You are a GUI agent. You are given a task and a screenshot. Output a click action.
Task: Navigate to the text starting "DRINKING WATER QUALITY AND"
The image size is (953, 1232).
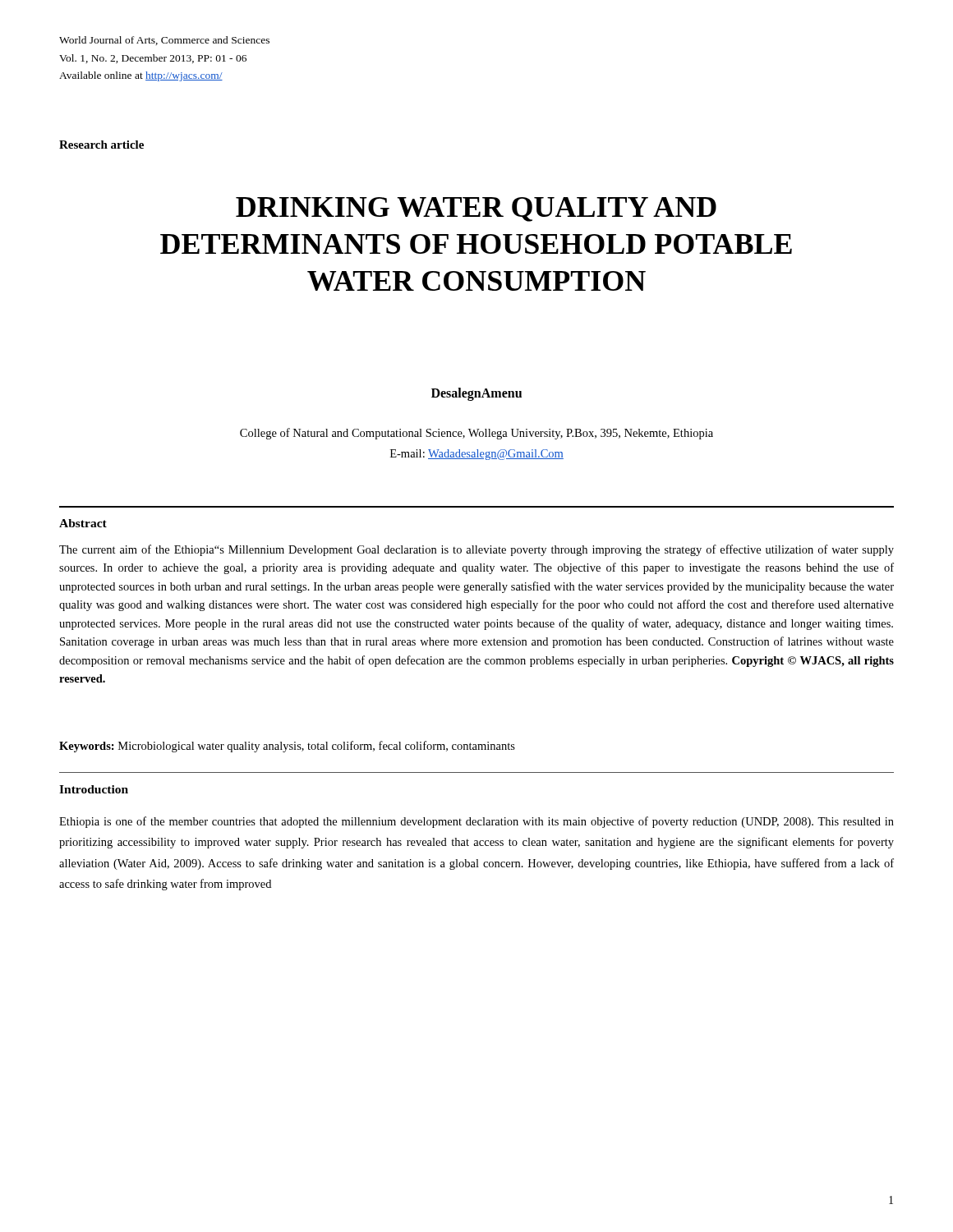[476, 244]
